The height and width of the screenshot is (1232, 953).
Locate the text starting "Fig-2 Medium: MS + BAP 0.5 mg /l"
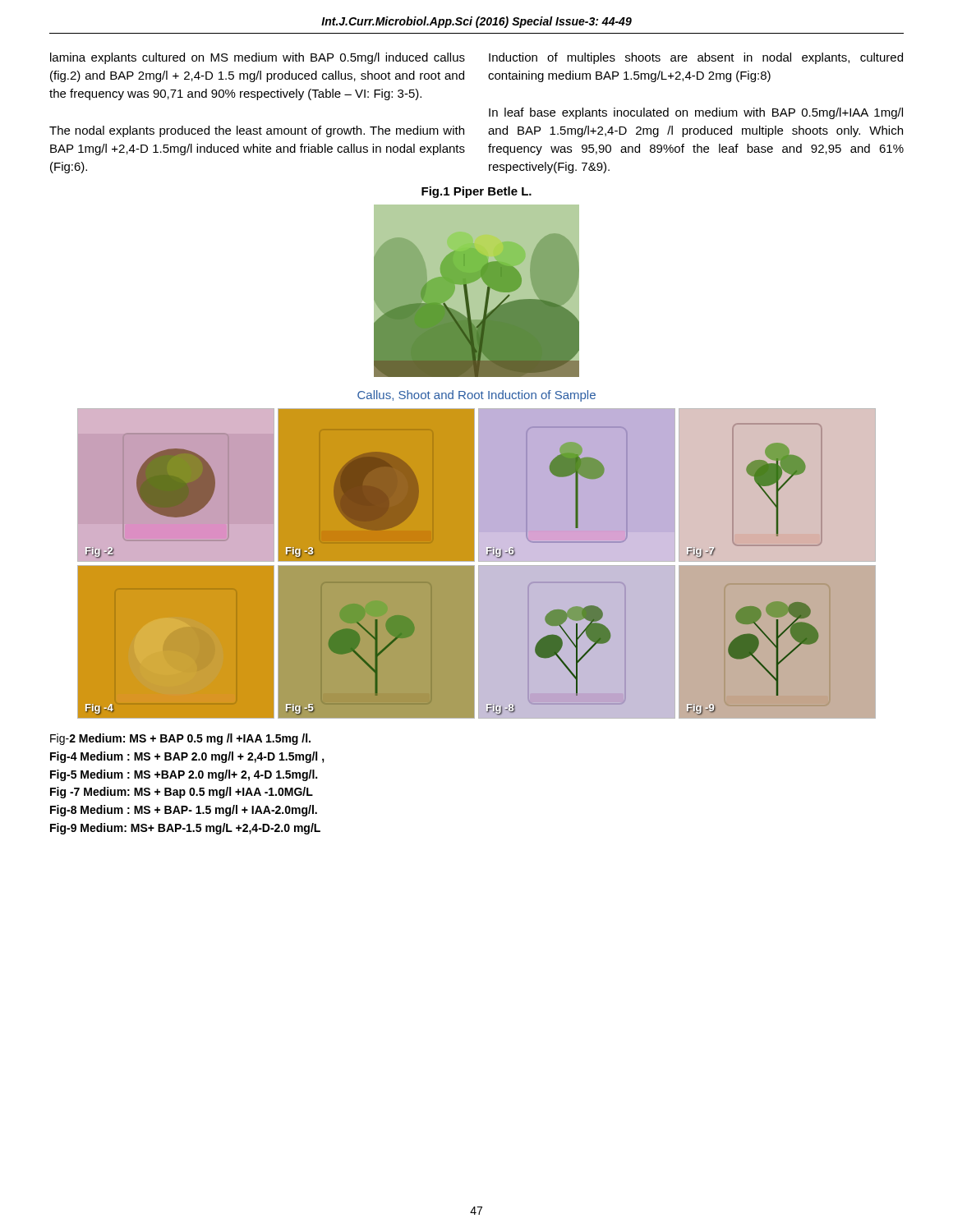click(180, 739)
